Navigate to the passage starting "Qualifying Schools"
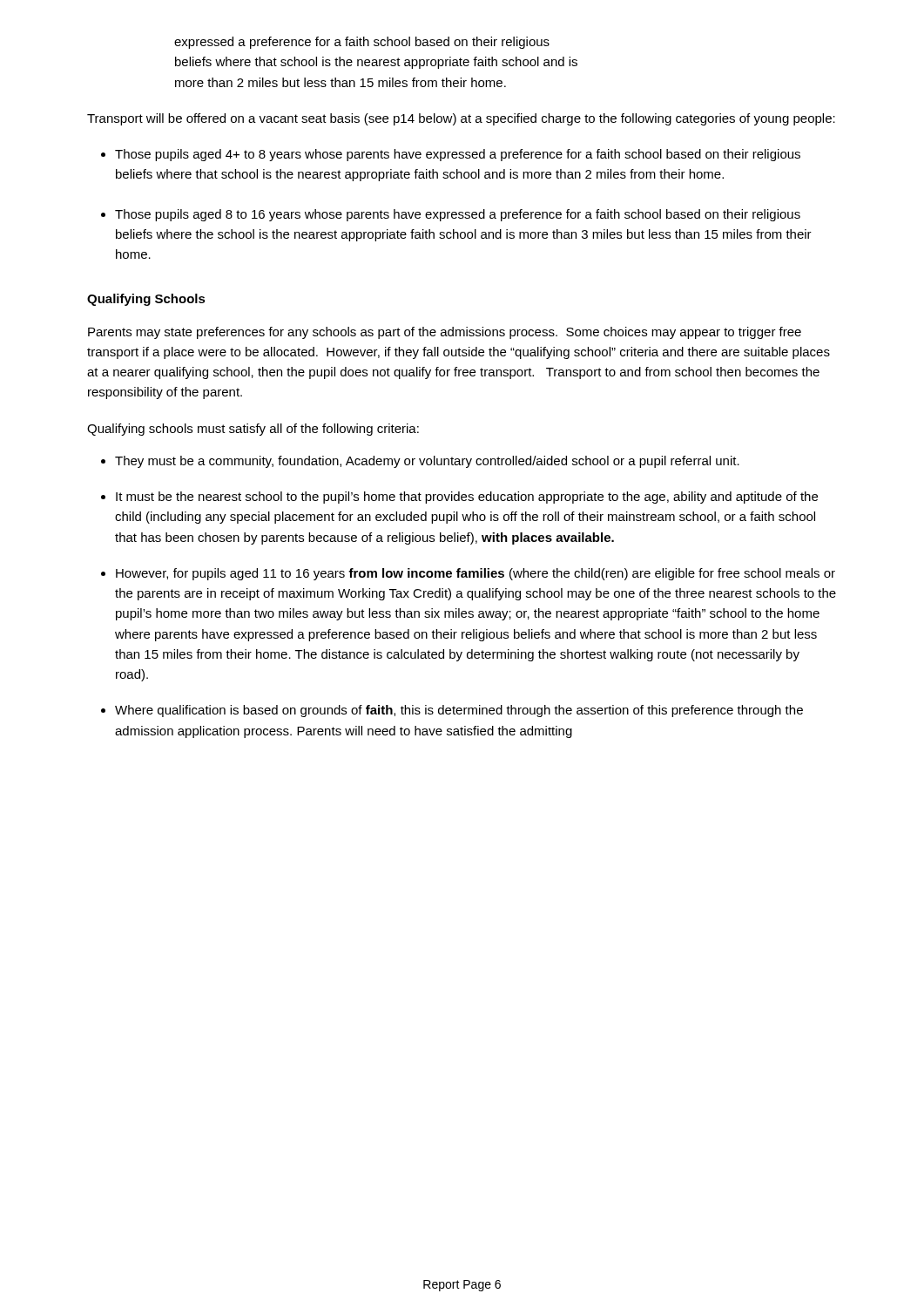924x1307 pixels. tap(146, 299)
